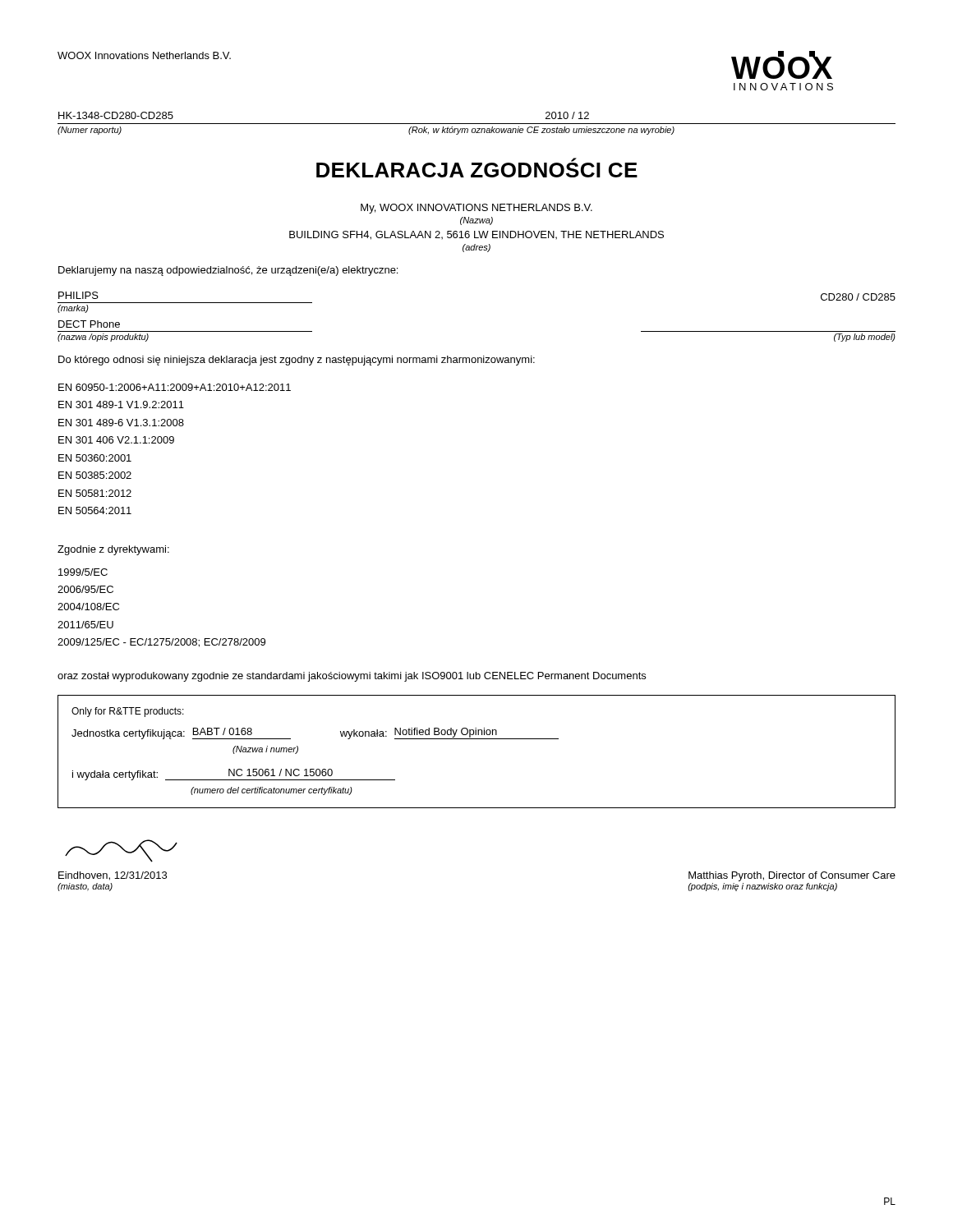953x1232 pixels.
Task: Find the caption on this page that starts "(Rok, w którym oznakowanie CE zostało umieszczone"
Action: 541,130
